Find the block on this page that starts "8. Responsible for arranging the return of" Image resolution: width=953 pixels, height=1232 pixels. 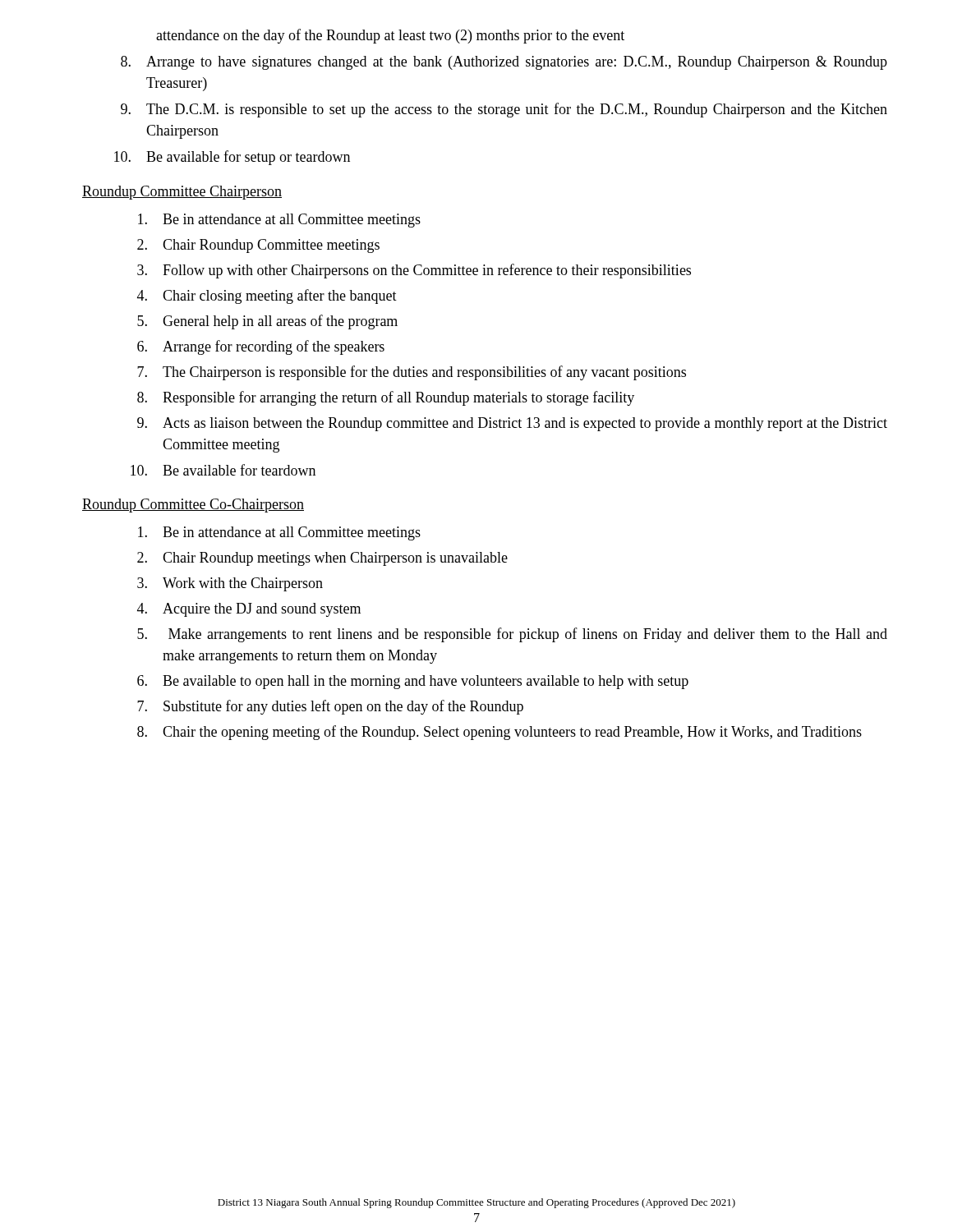pos(497,398)
